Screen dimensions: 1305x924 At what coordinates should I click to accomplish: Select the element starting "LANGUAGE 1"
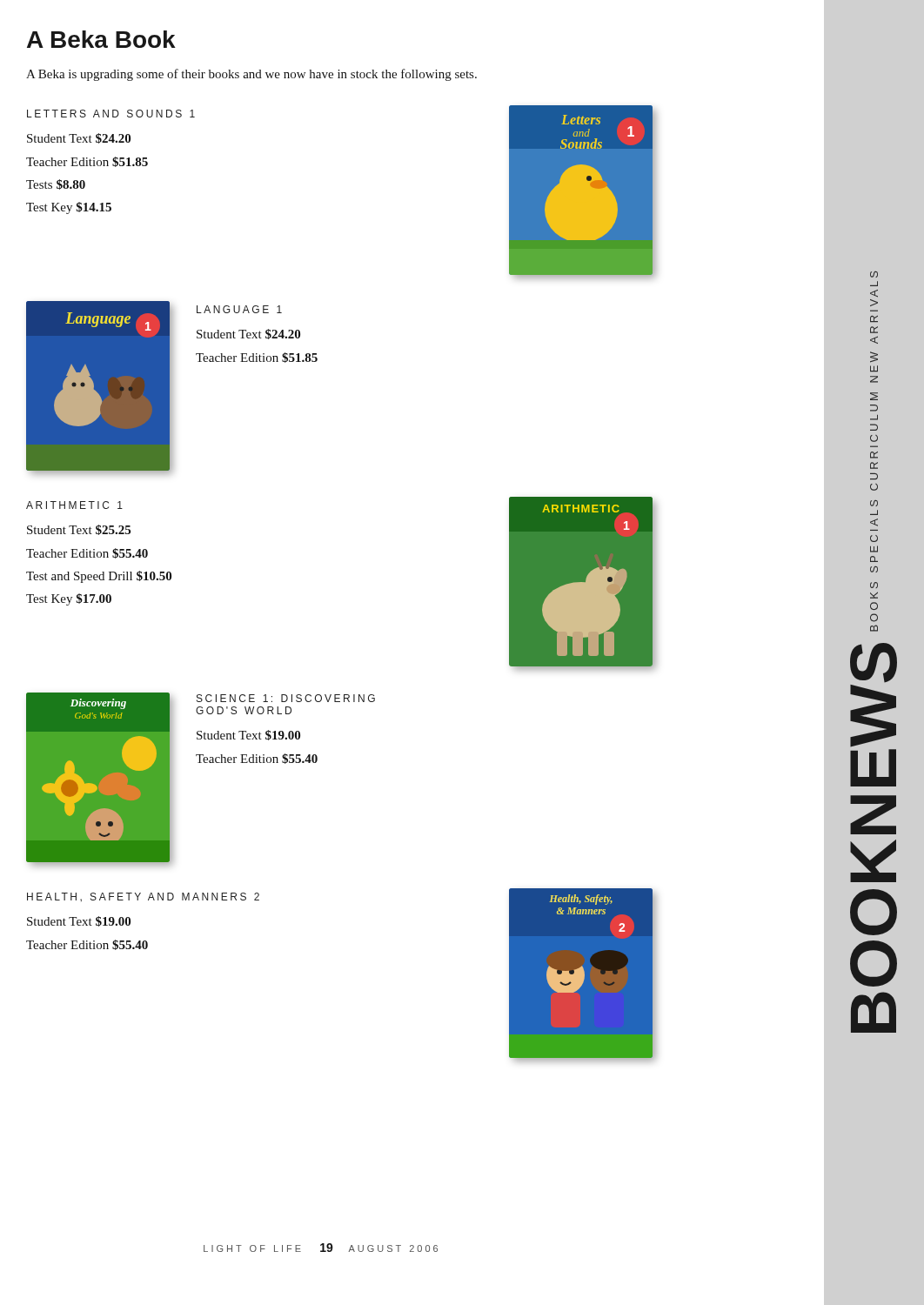[x=240, y=310]
